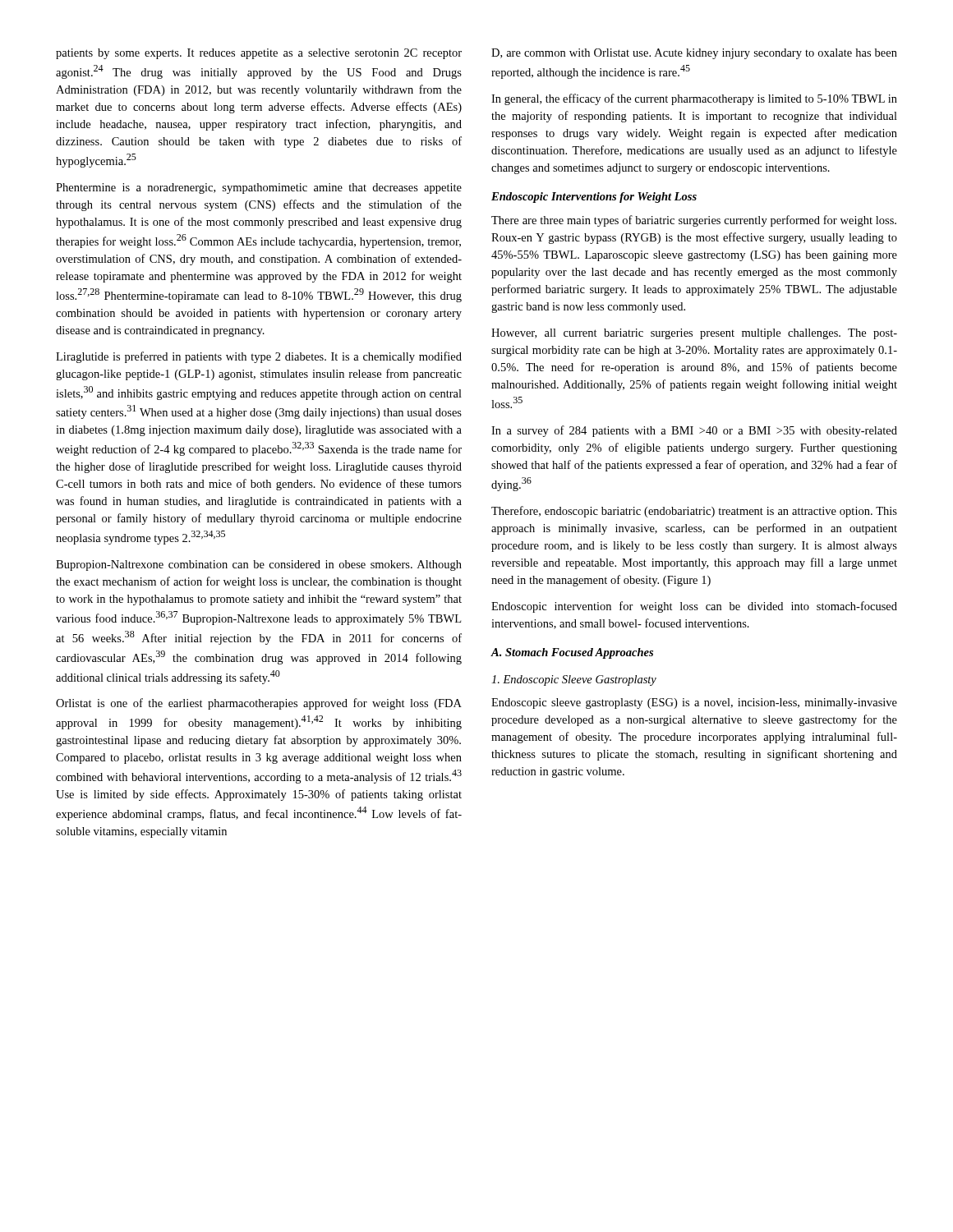Click on the text starting "Endoscopic intervention for weight loss can be"
The image size is (953, 1232).
click(694, 615)
